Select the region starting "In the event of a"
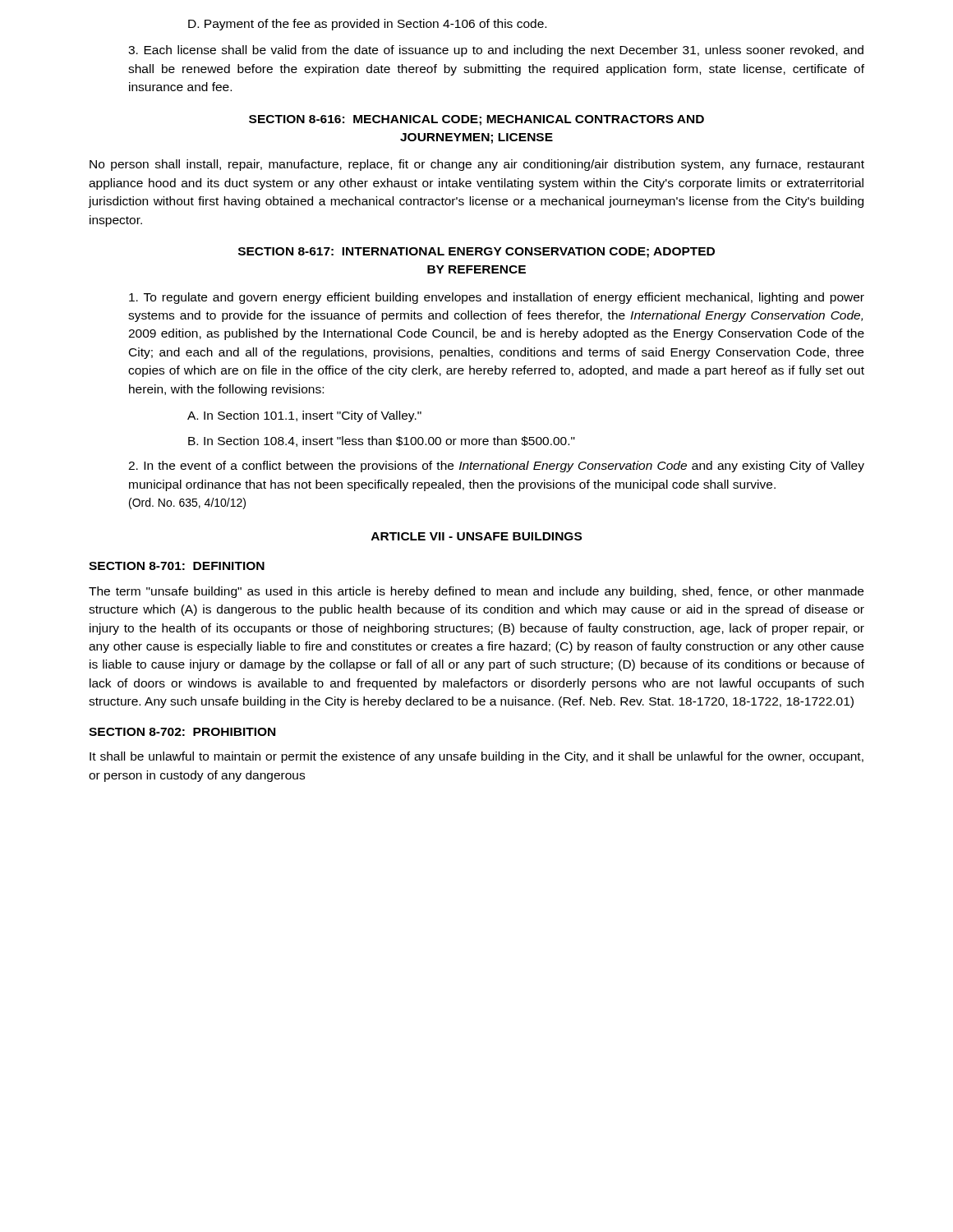This screenshot has height=1232, width=953. tap(496, 484)
